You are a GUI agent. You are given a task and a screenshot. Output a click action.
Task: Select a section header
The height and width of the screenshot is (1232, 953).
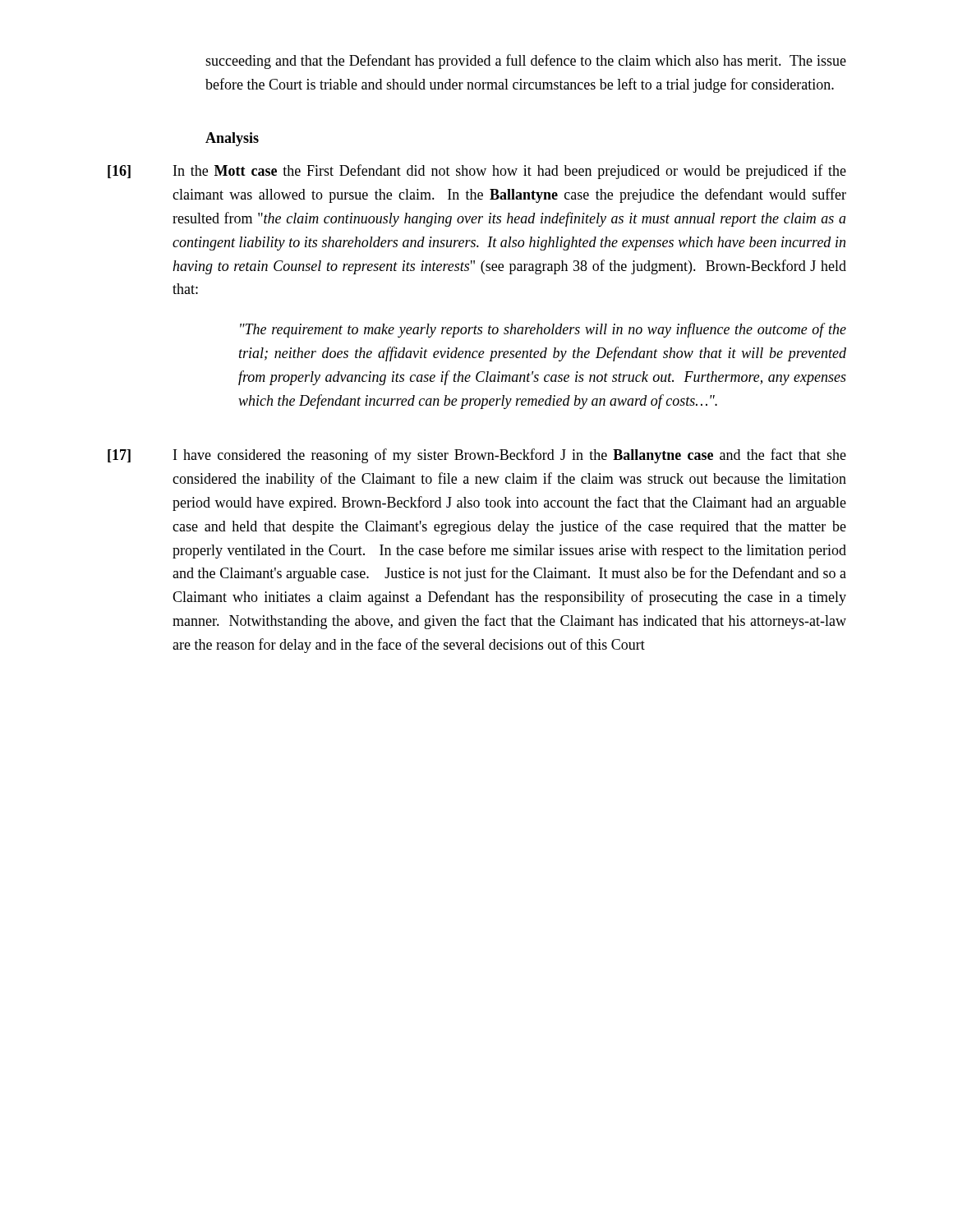[x=232, y=138]
